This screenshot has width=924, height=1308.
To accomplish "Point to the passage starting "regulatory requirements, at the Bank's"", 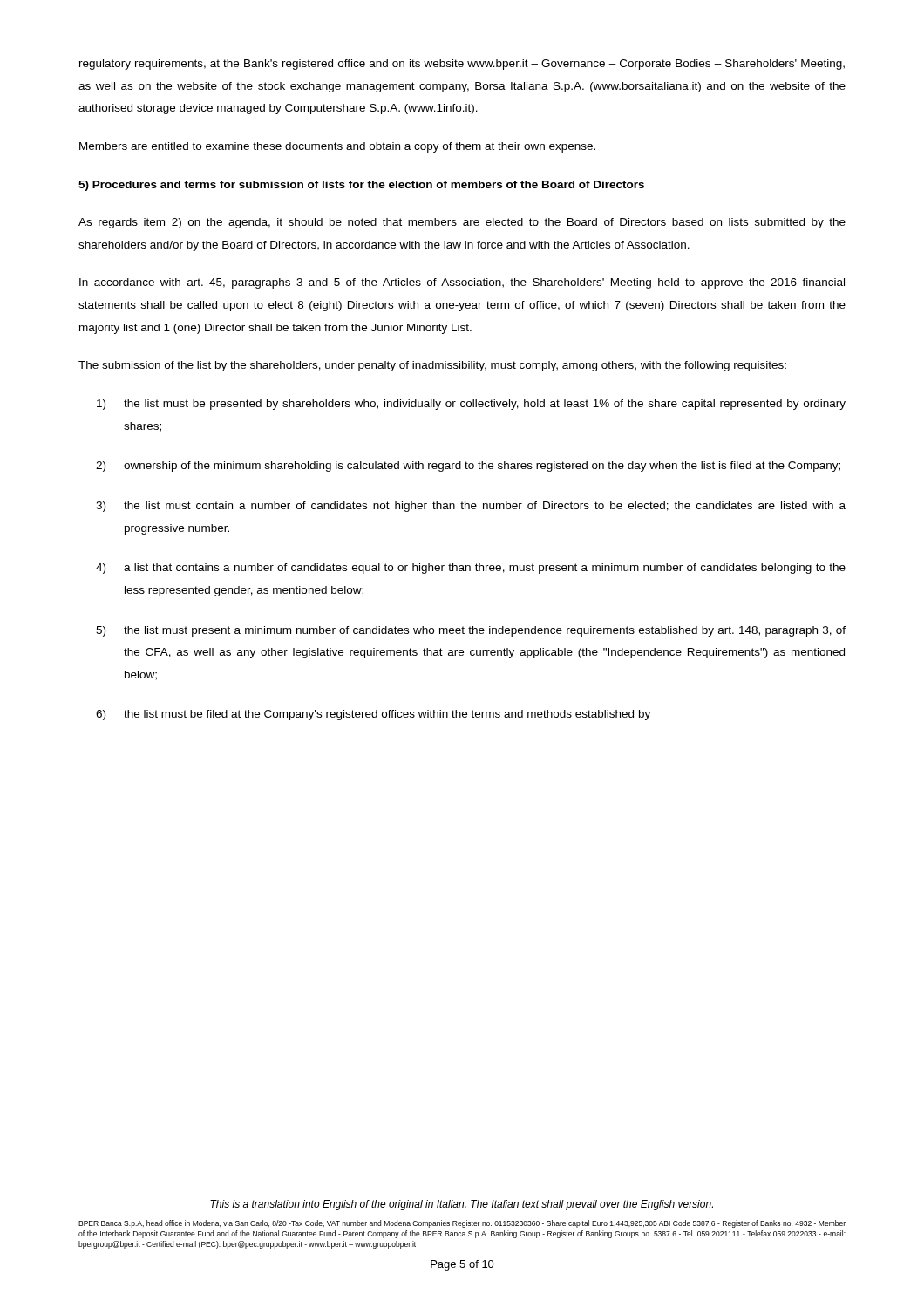I will coord(462,86).
